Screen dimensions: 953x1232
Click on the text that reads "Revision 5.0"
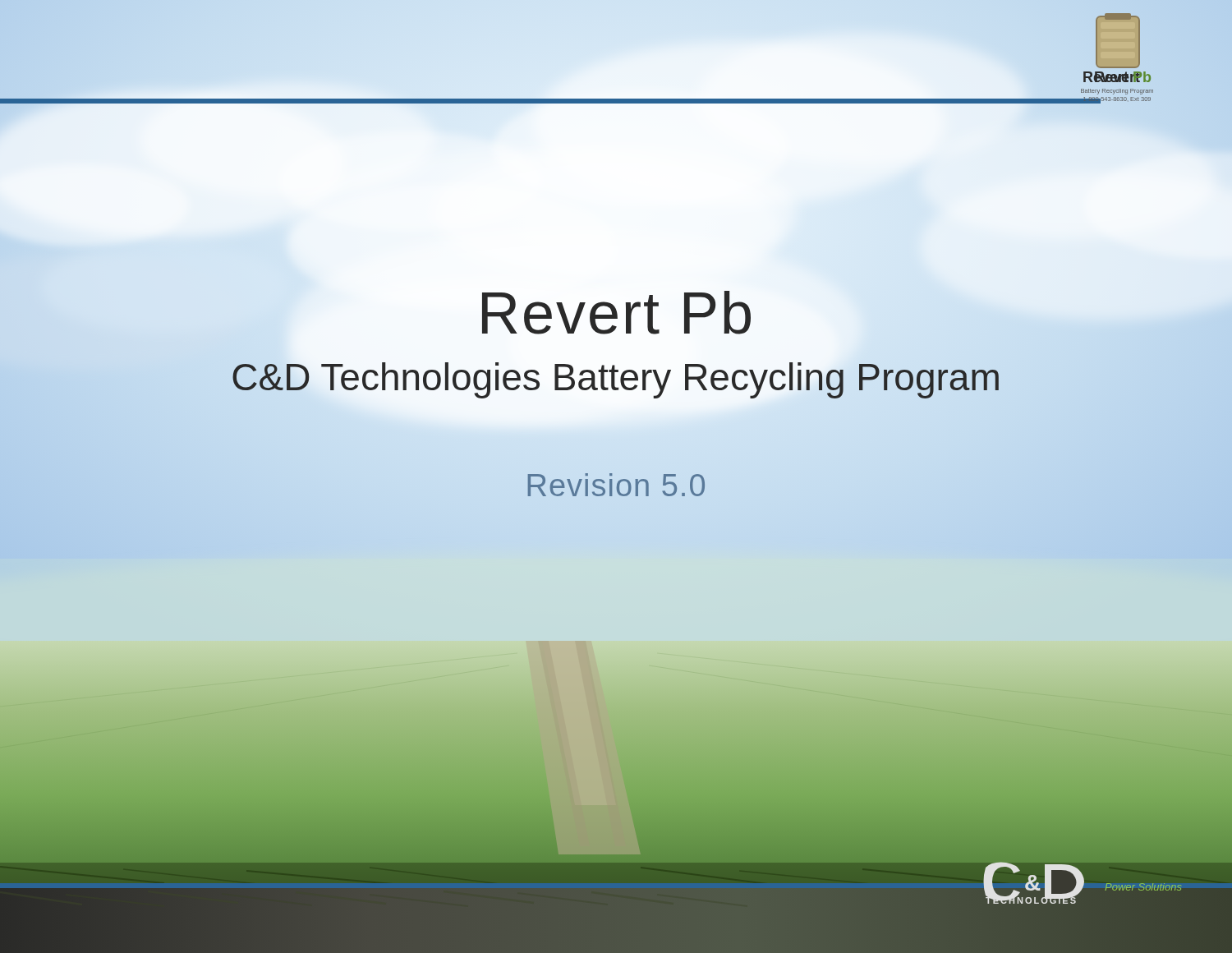[616, 486]
